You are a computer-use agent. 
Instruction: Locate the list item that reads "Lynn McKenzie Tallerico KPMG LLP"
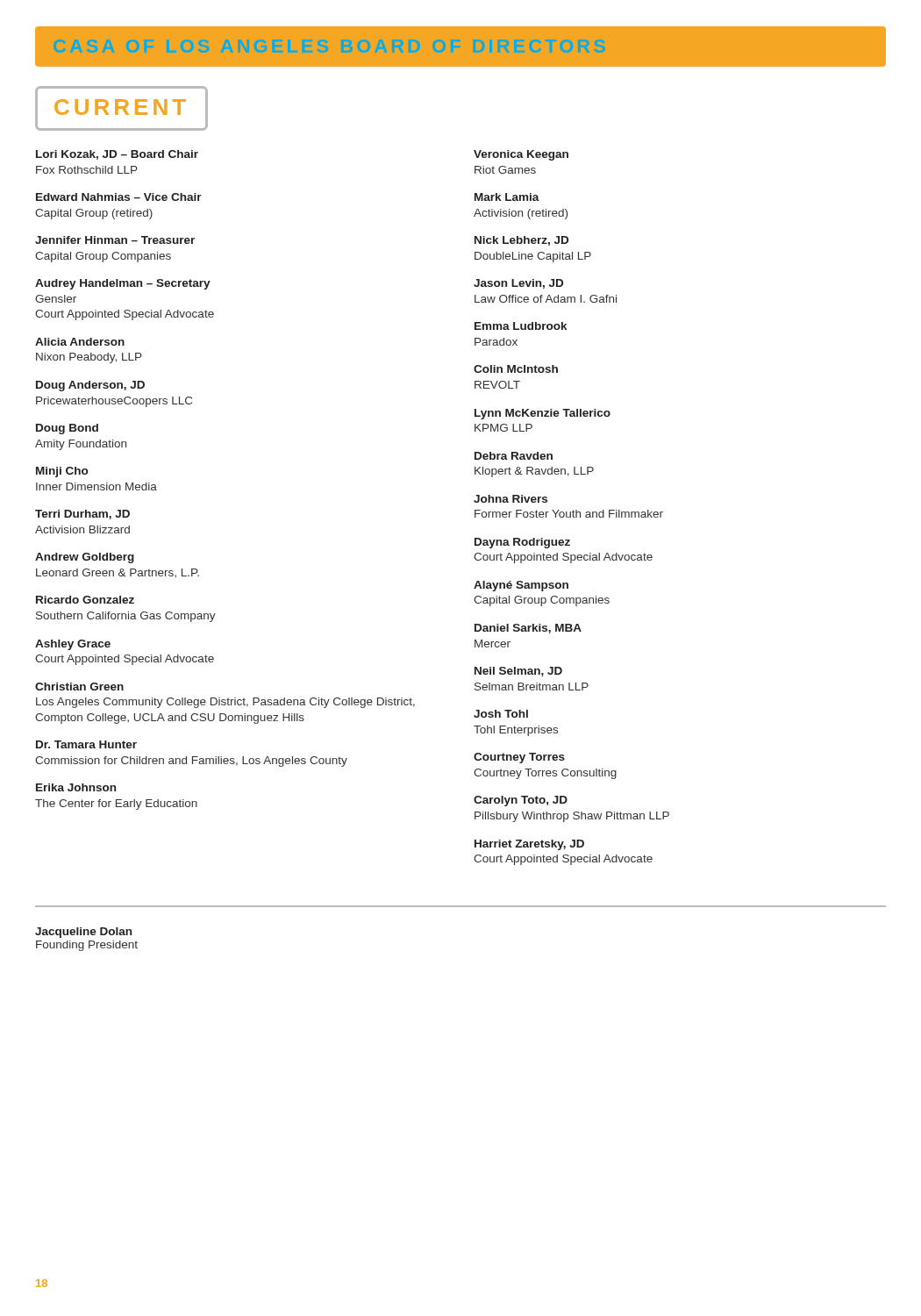(543, 414)
